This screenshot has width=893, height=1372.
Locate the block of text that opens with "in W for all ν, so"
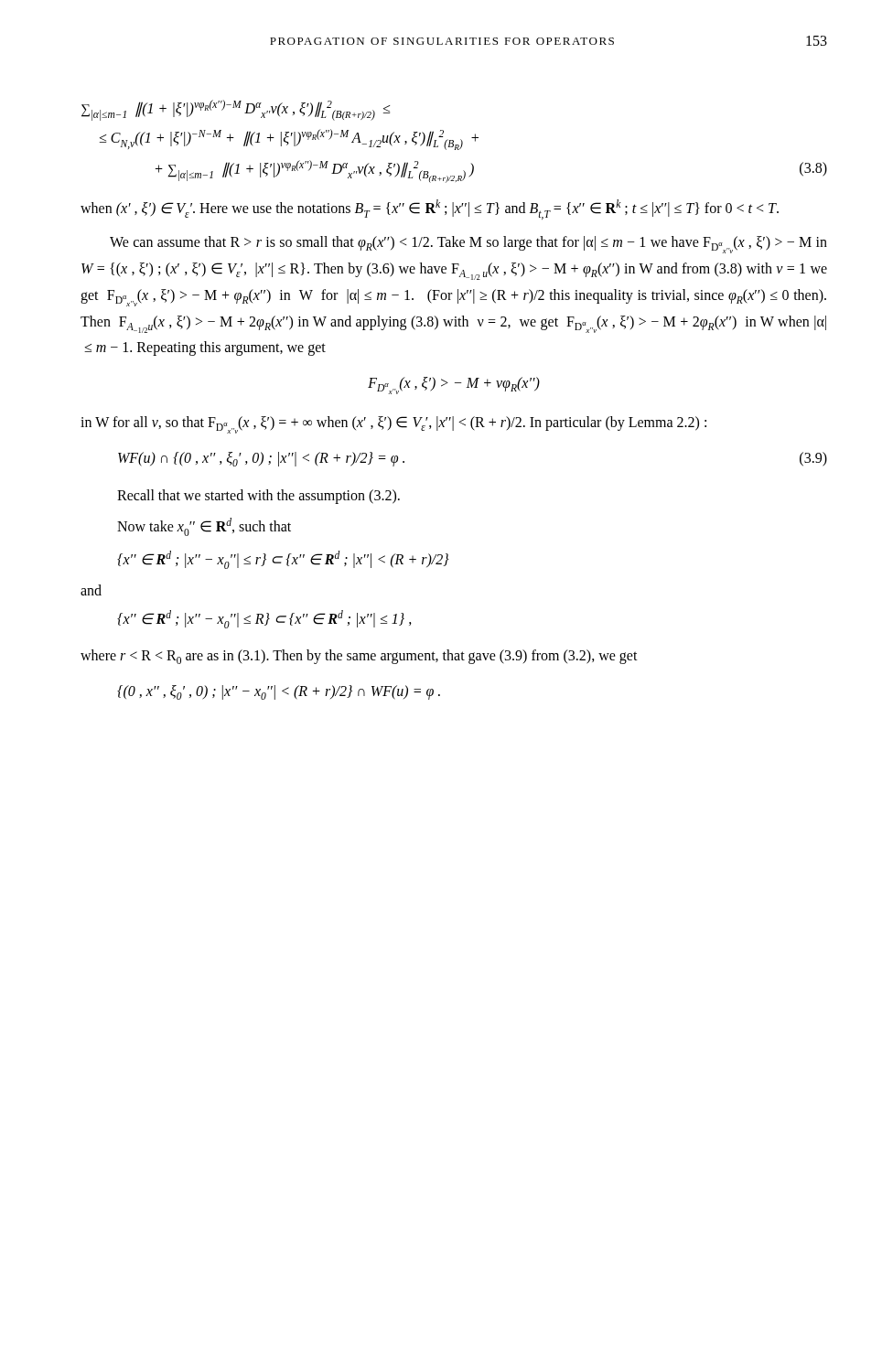454,425
